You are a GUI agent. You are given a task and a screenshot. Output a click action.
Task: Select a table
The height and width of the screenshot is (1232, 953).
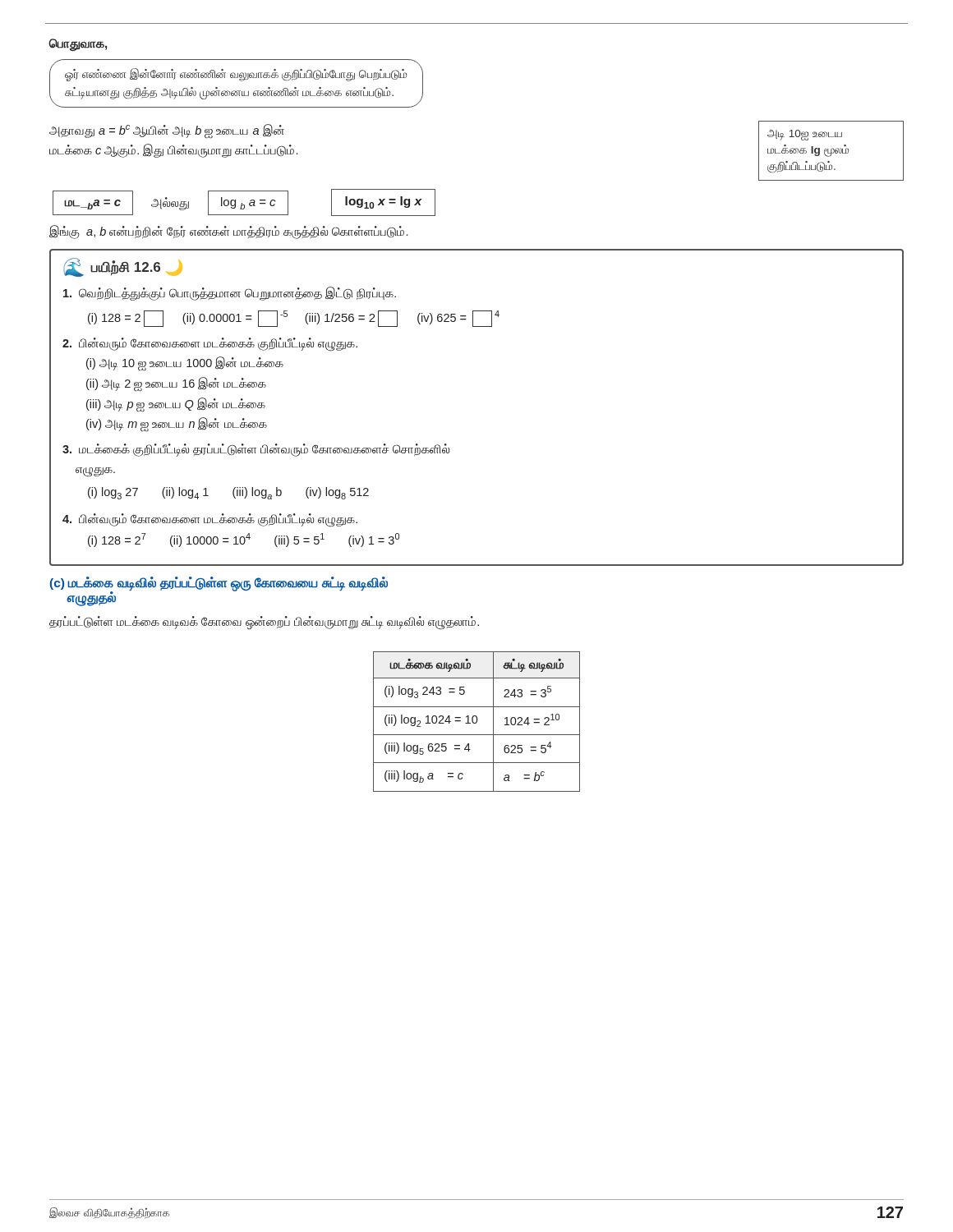point(476,721)
